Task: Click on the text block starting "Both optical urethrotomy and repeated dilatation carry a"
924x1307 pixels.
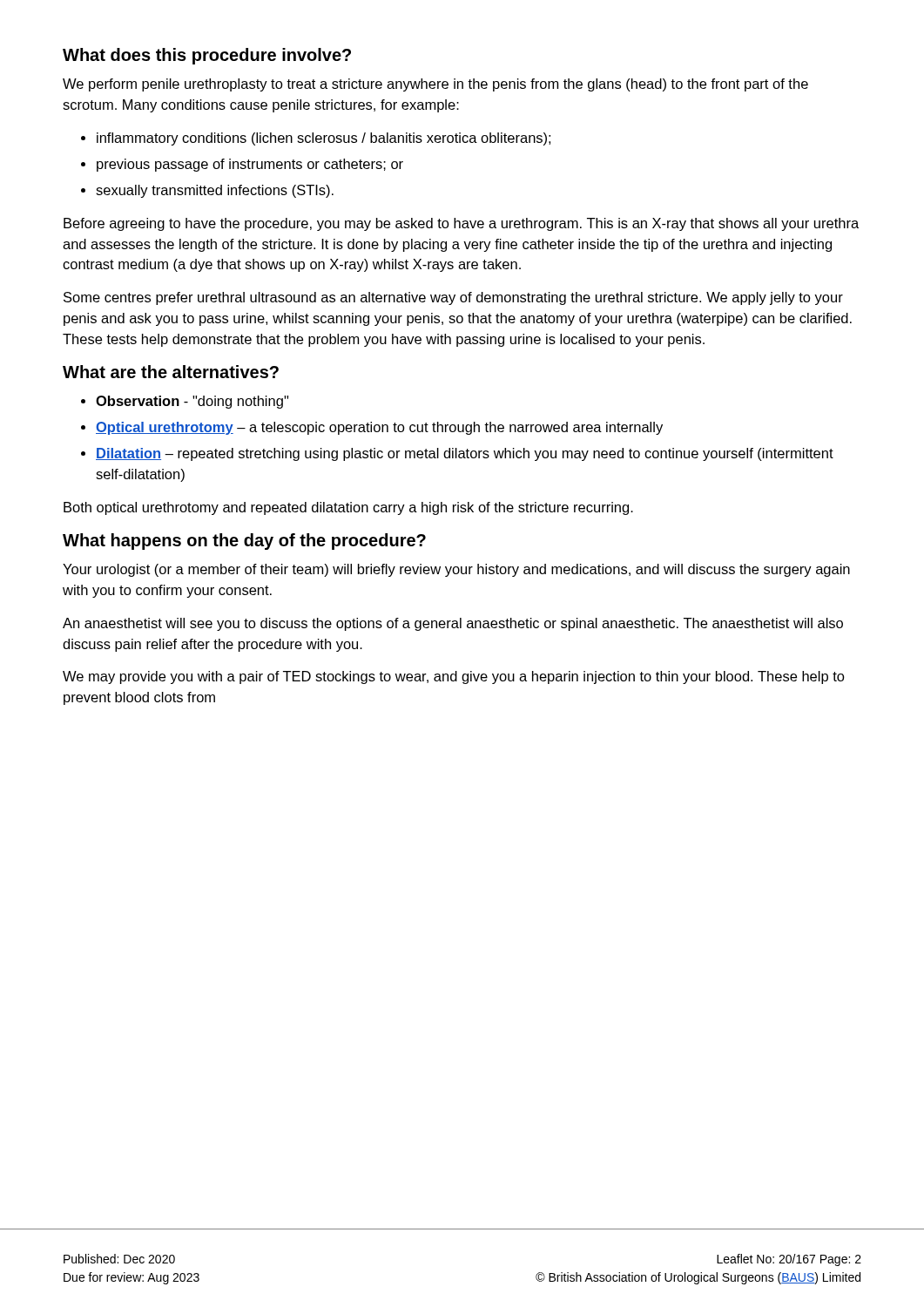Action: 462,508
